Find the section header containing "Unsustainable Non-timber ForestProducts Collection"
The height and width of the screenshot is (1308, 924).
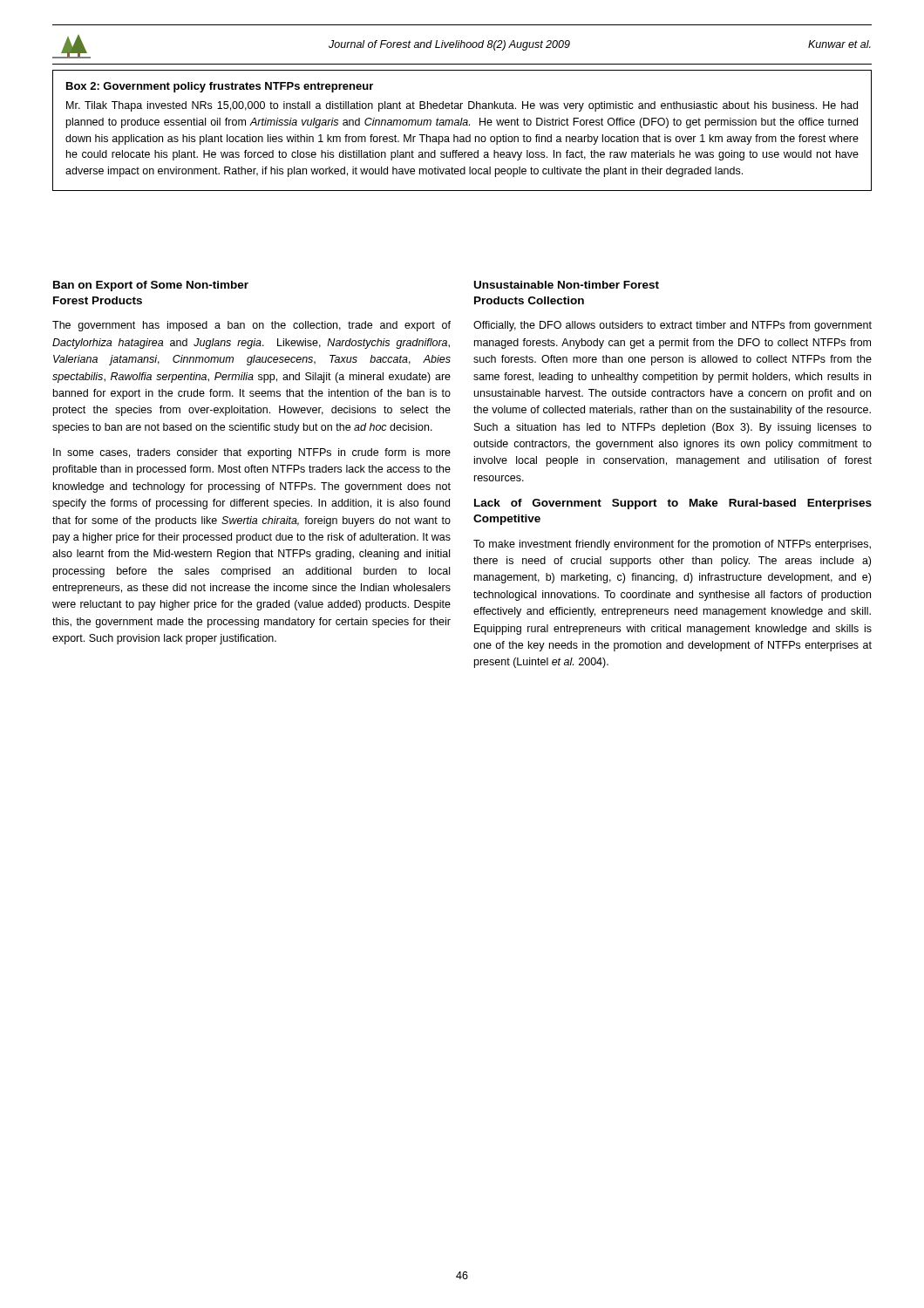pyautogui.click(x=566, y=293)
